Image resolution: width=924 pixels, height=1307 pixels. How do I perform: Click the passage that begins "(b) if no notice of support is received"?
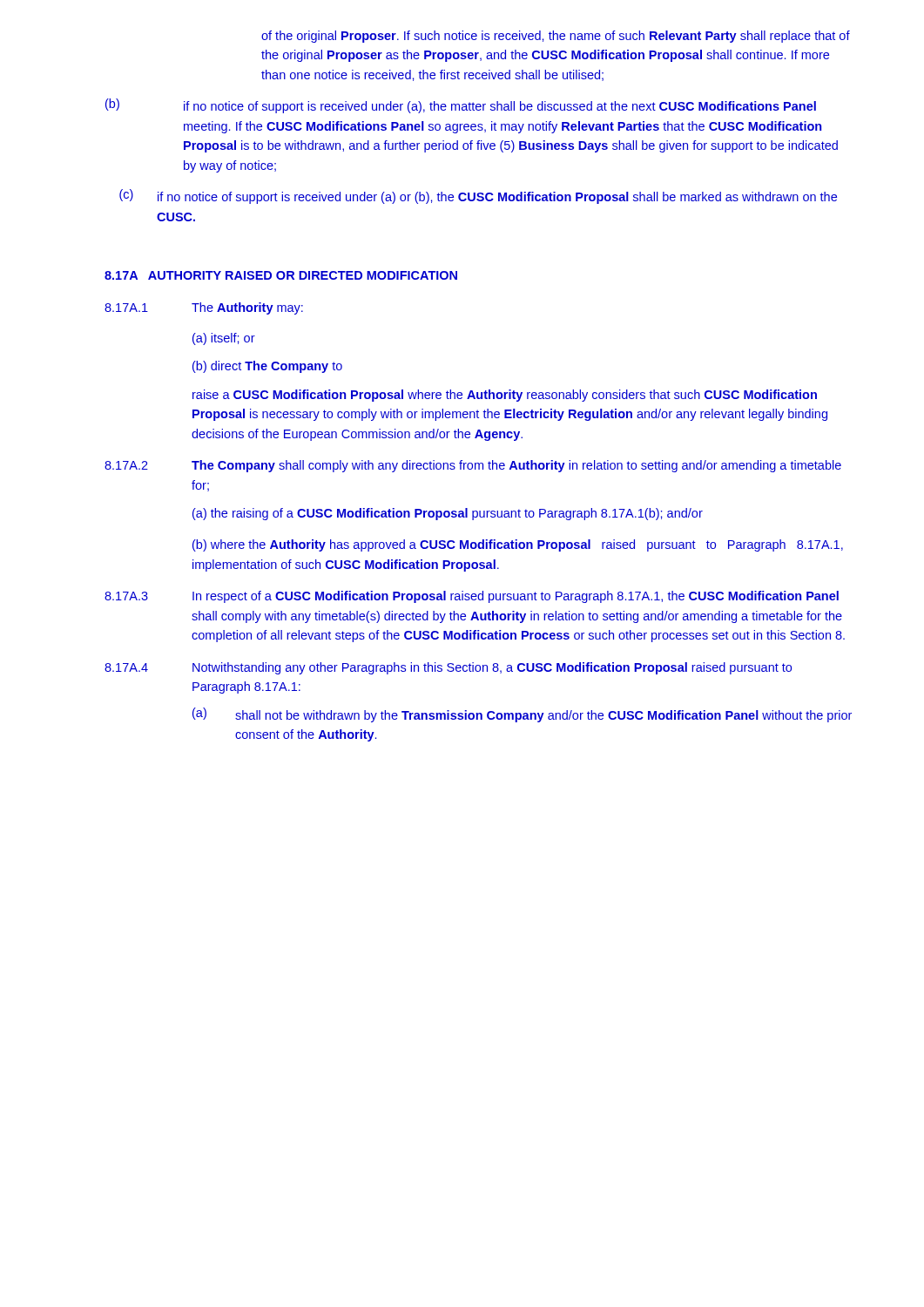pyautogui.click(x=479, y=136)
